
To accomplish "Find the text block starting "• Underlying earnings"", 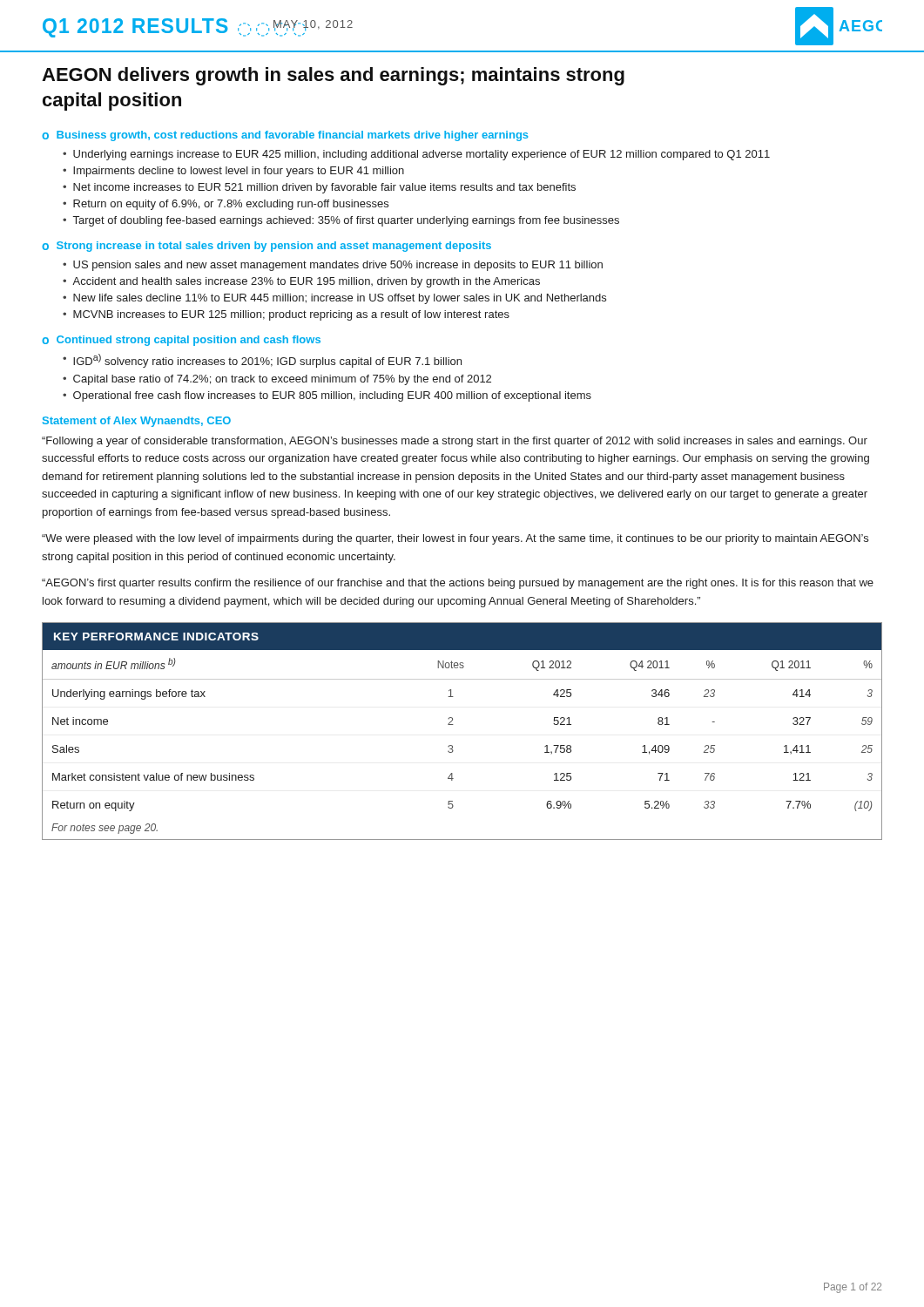I will click(416, 154).
